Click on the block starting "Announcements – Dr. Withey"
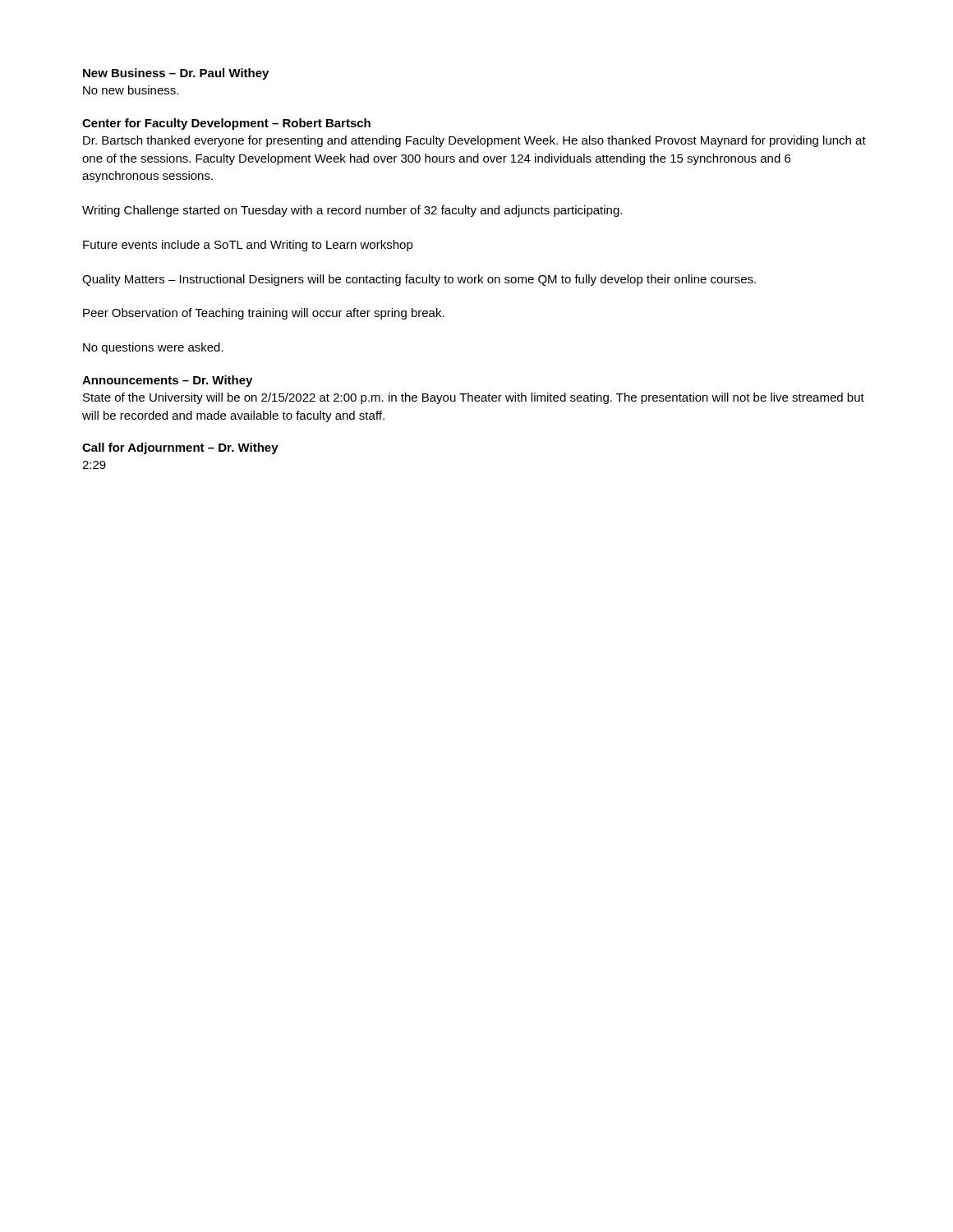The image size is (953, 1232). 167,380
